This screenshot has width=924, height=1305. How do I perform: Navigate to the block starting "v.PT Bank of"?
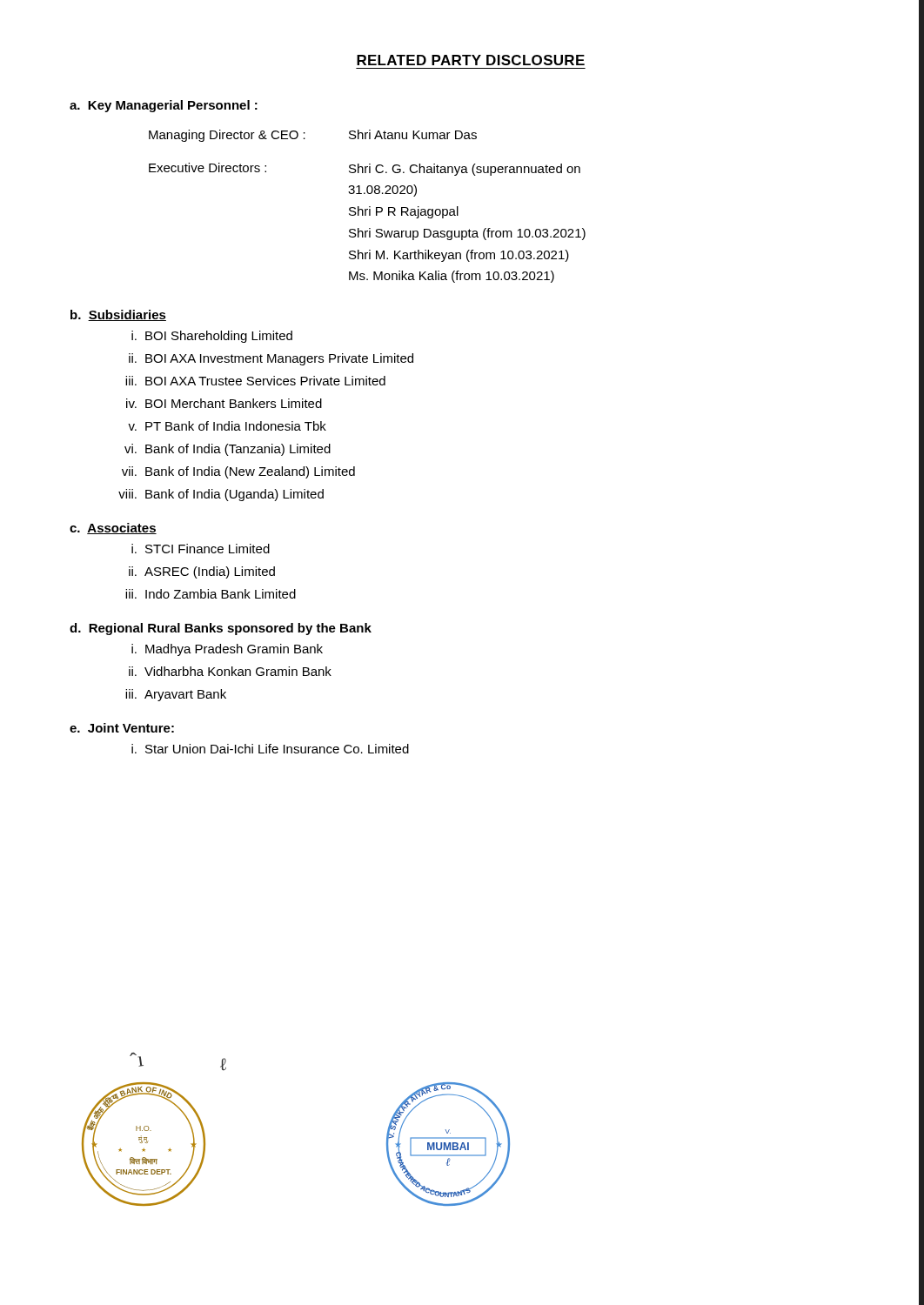pyautogui.click(x=215, y=426)
